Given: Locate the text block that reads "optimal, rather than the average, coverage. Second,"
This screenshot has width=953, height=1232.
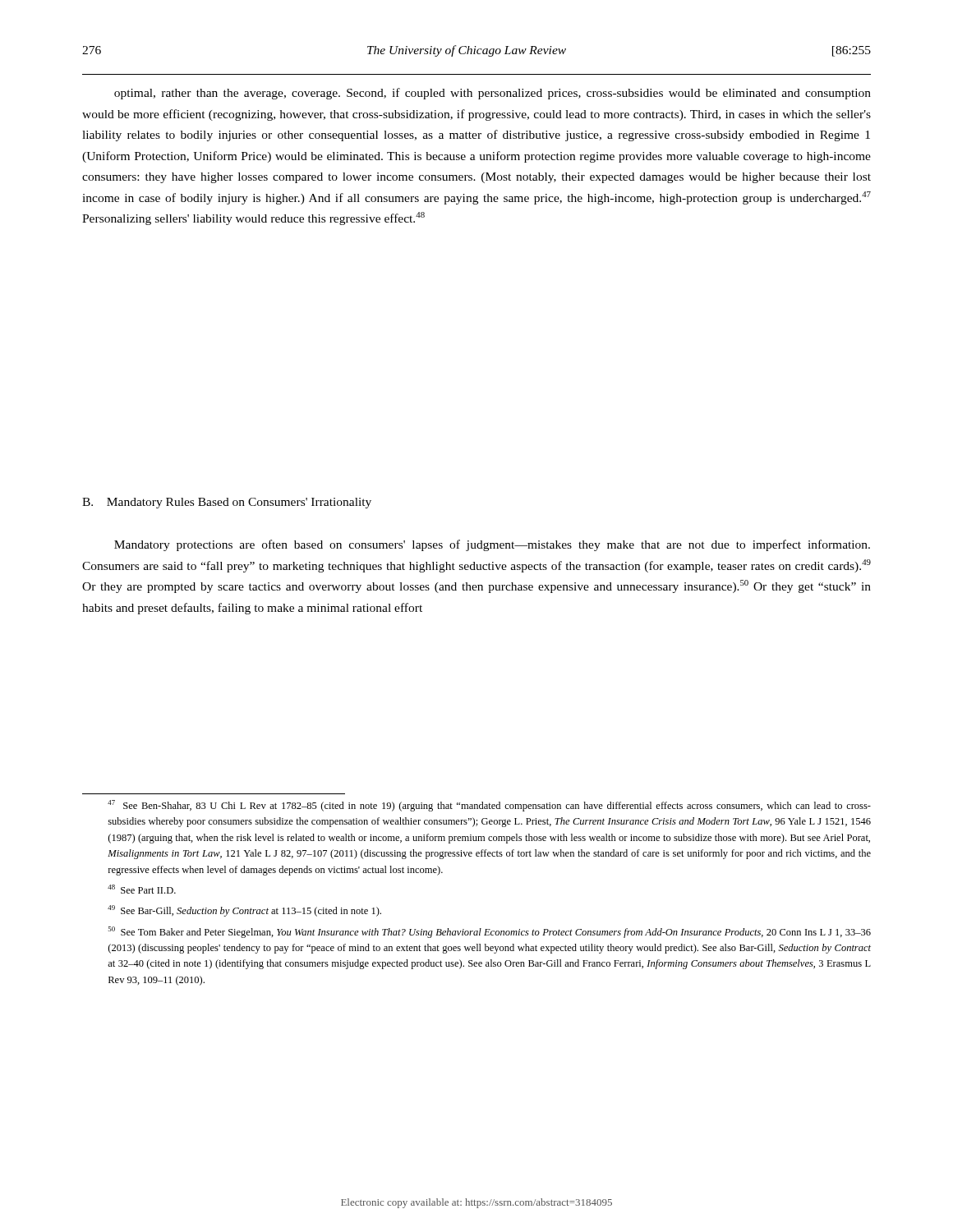Looking at the screenshot, I should pos(476,156).
